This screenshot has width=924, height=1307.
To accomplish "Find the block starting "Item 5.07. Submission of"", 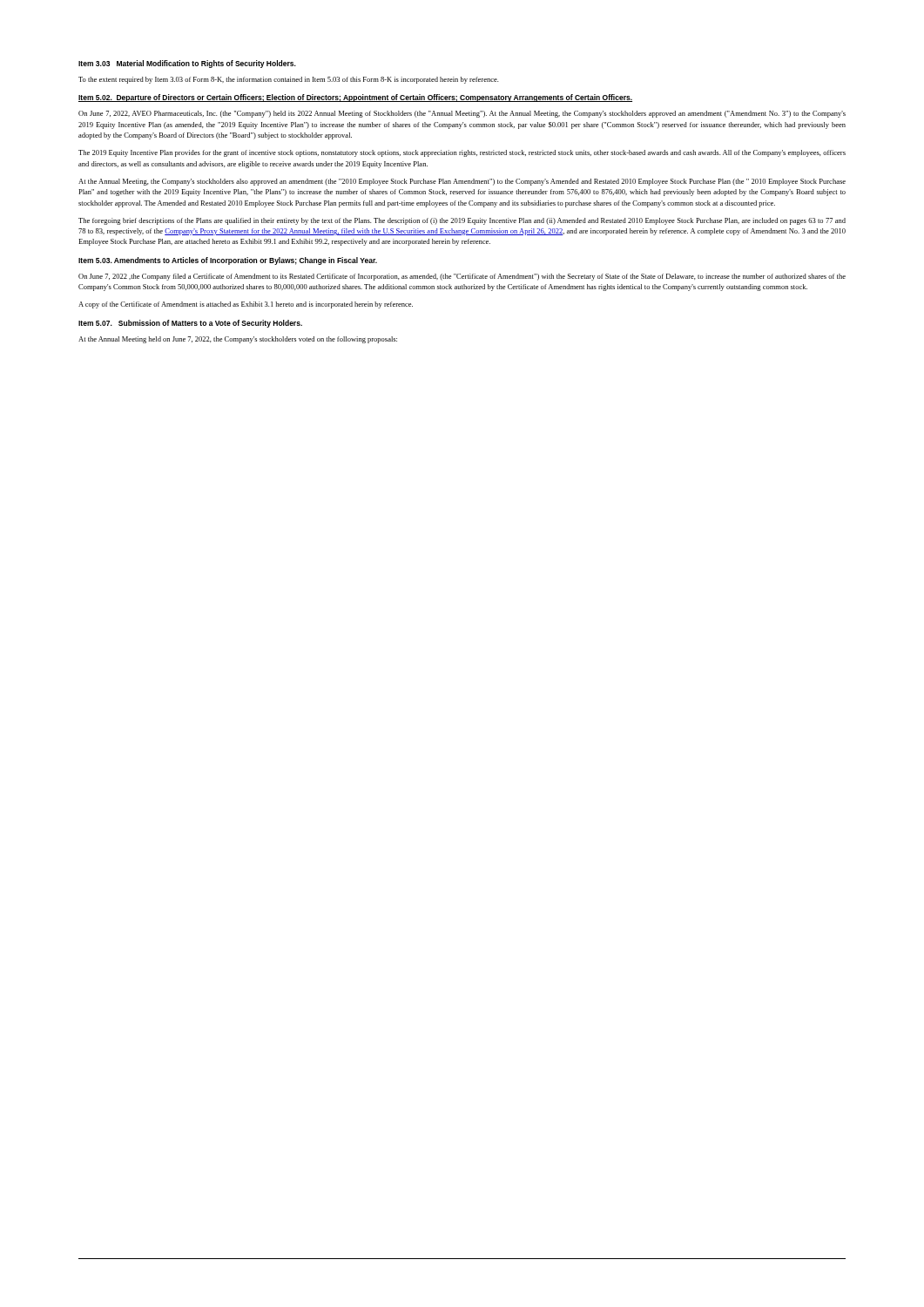I will pos(190,323).
